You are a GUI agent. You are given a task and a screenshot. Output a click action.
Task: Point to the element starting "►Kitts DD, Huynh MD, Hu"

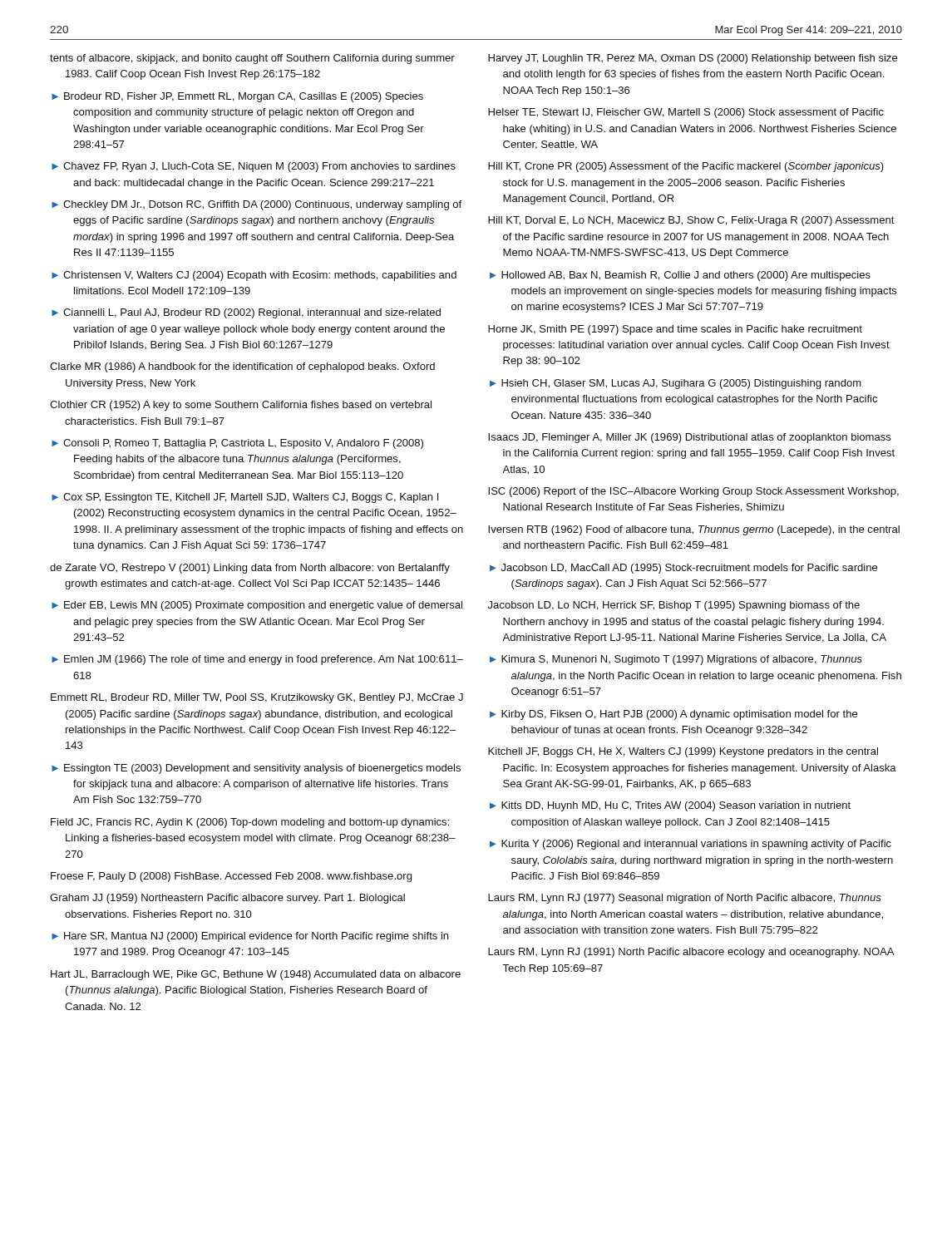[x=669, y=813]
